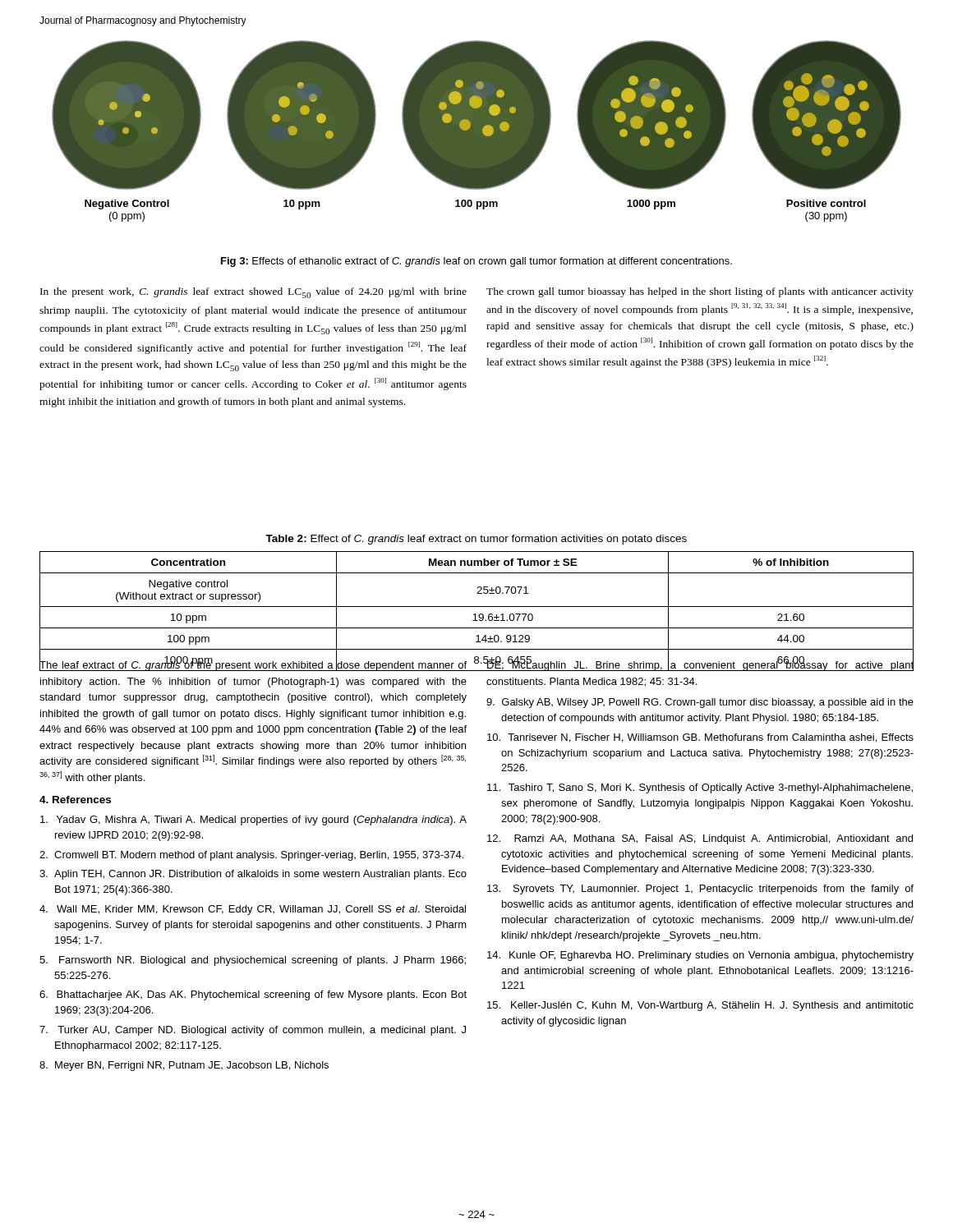Screen dimensions: 1232x953
Task: Where is the passage that starts "5. Farnsworth NR. Biological and"?
Action: pyautogui.click(x=253, y=967)
